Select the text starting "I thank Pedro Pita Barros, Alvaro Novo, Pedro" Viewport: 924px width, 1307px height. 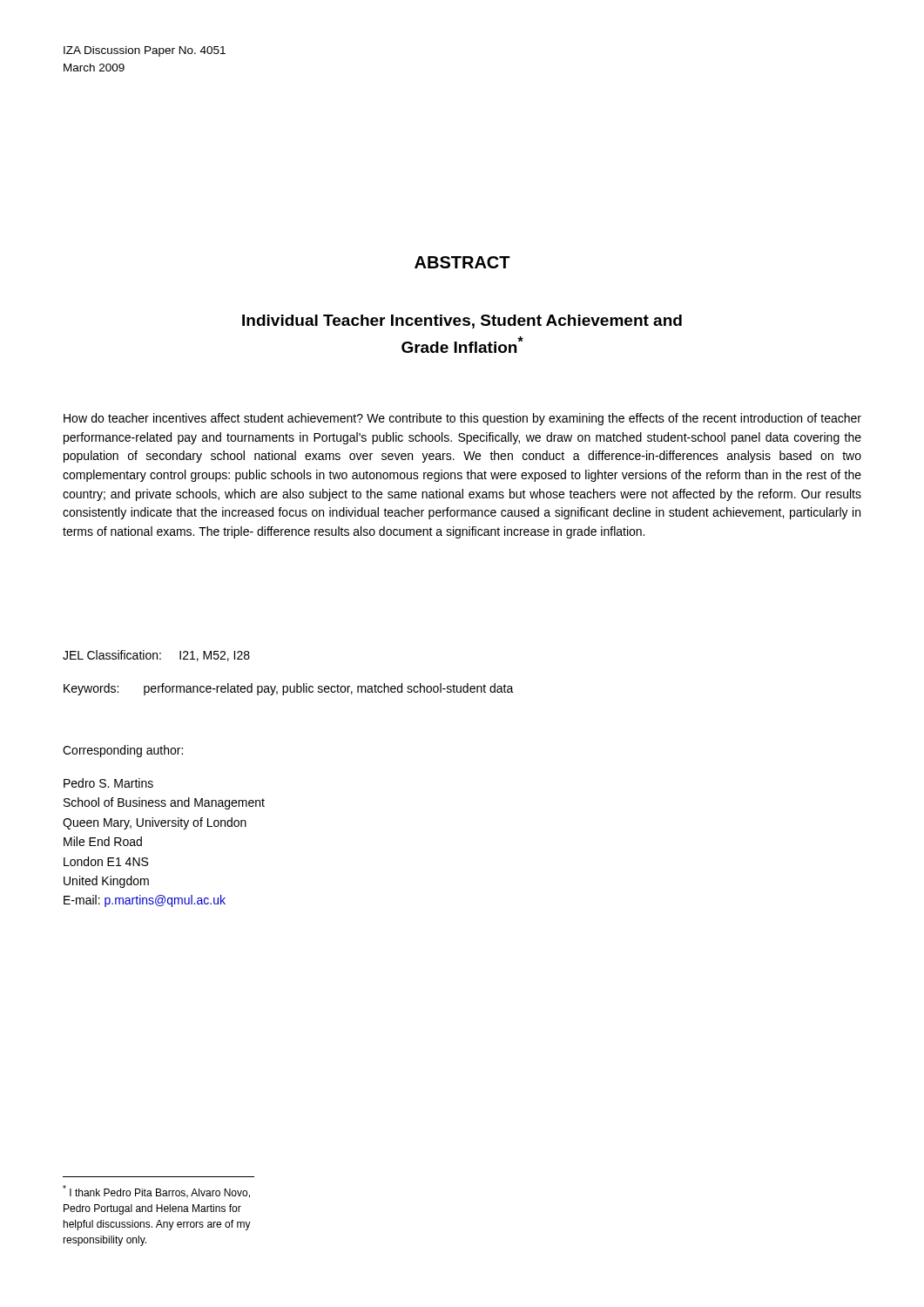pos(157,1215)
